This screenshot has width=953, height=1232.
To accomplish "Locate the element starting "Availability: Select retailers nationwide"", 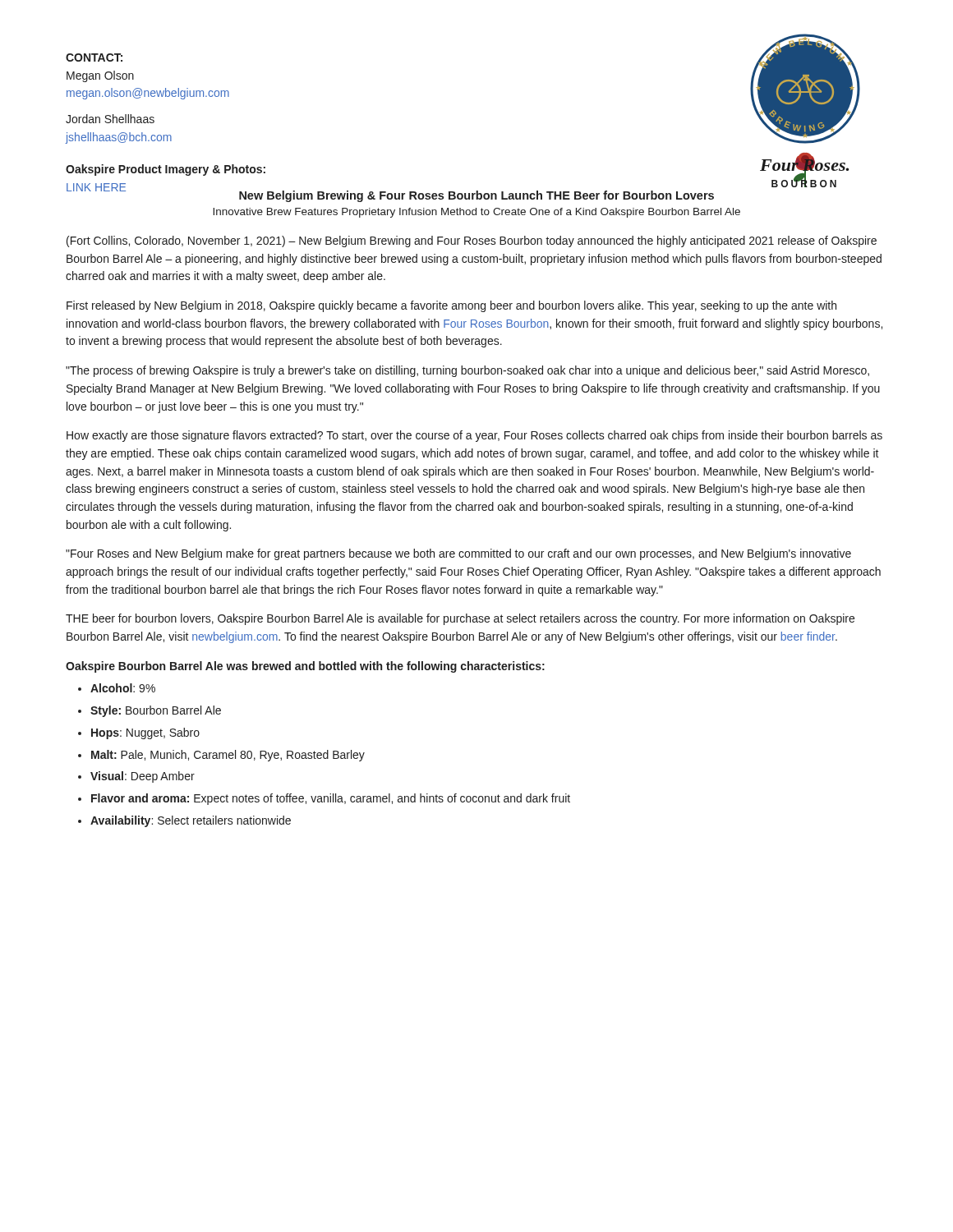I will click(191, 820).
